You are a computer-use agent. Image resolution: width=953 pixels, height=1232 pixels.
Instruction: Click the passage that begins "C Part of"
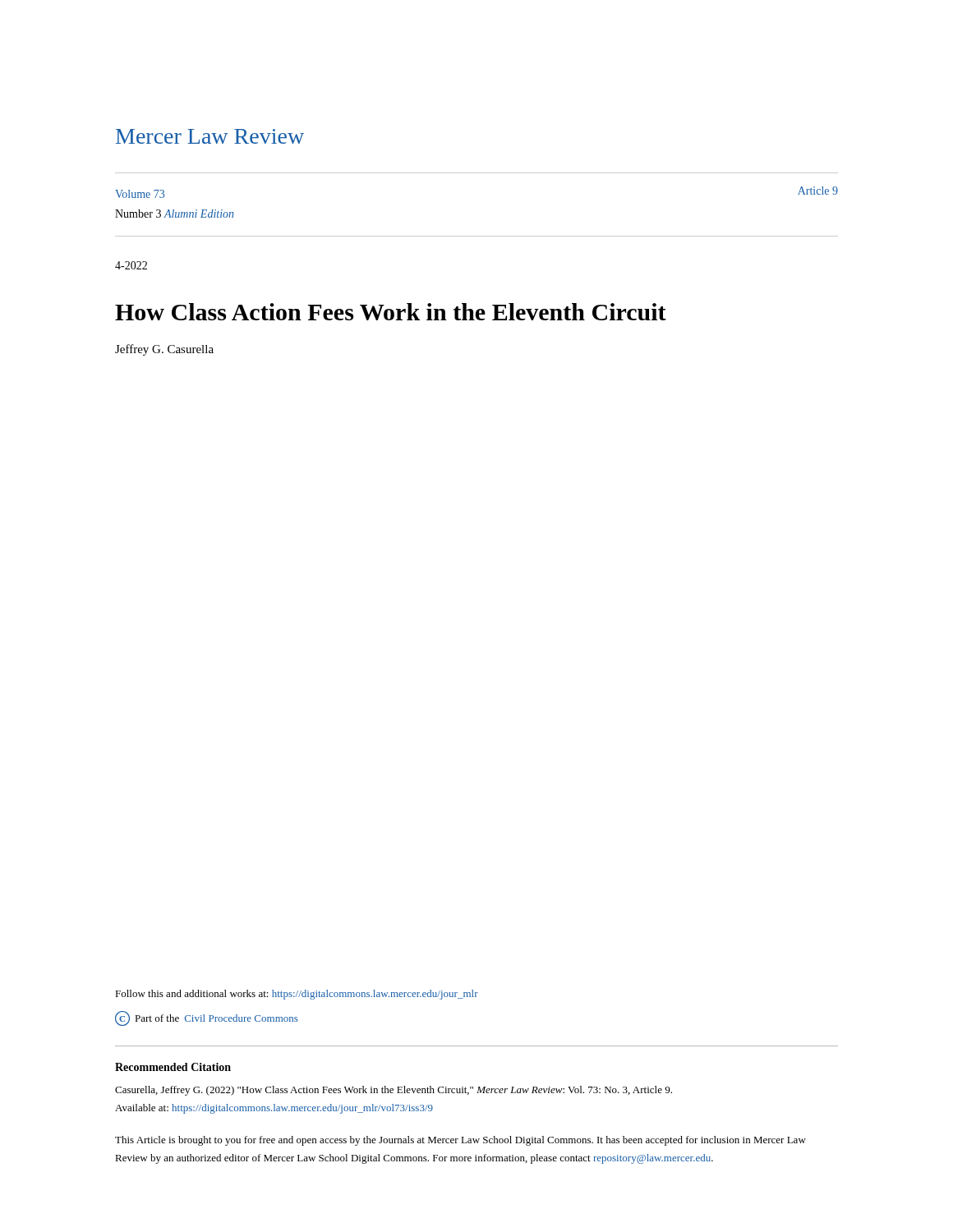coord(207,1019)
